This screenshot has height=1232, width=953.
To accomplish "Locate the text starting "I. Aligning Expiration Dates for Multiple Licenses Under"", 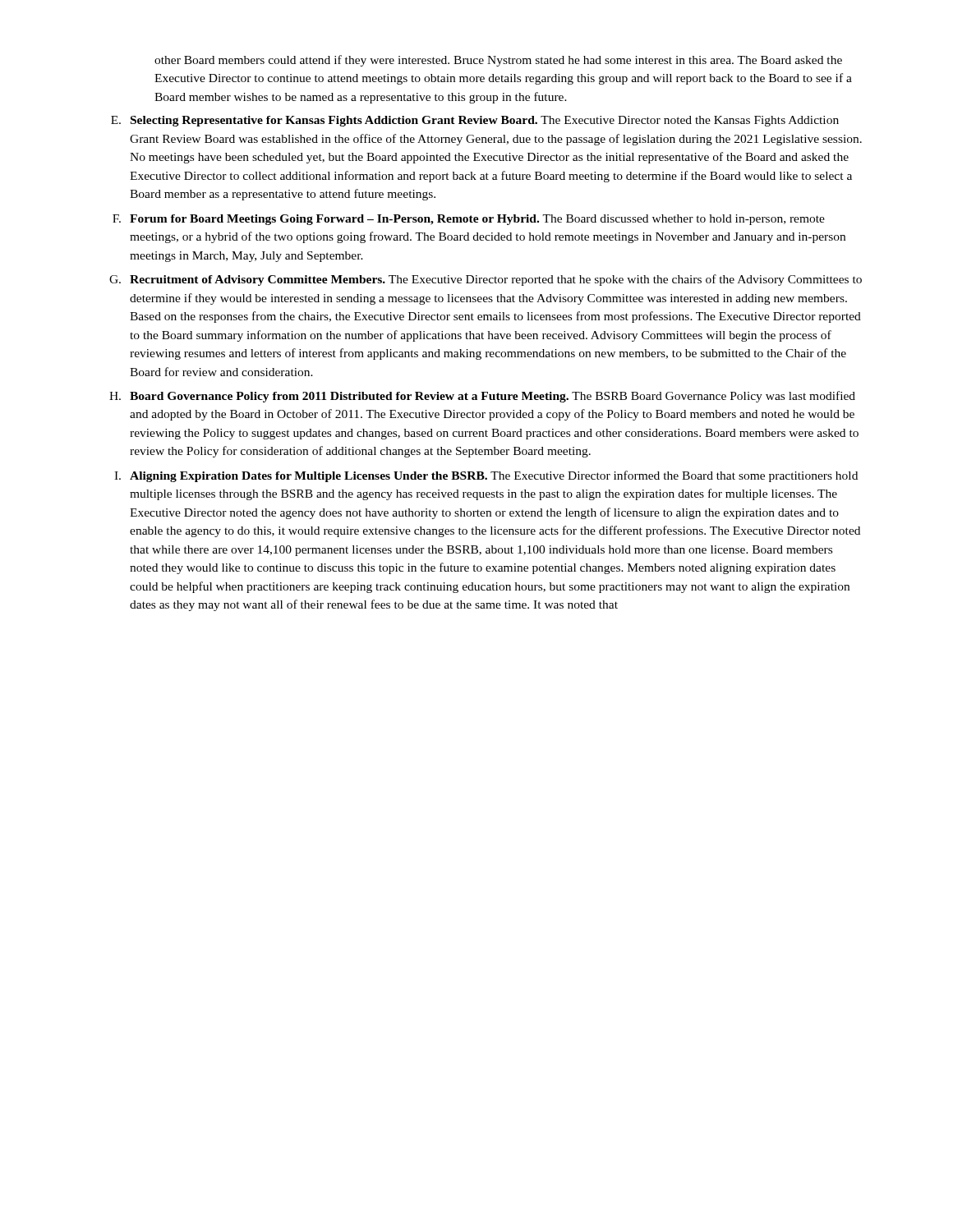I will click(x=476, y=540).
